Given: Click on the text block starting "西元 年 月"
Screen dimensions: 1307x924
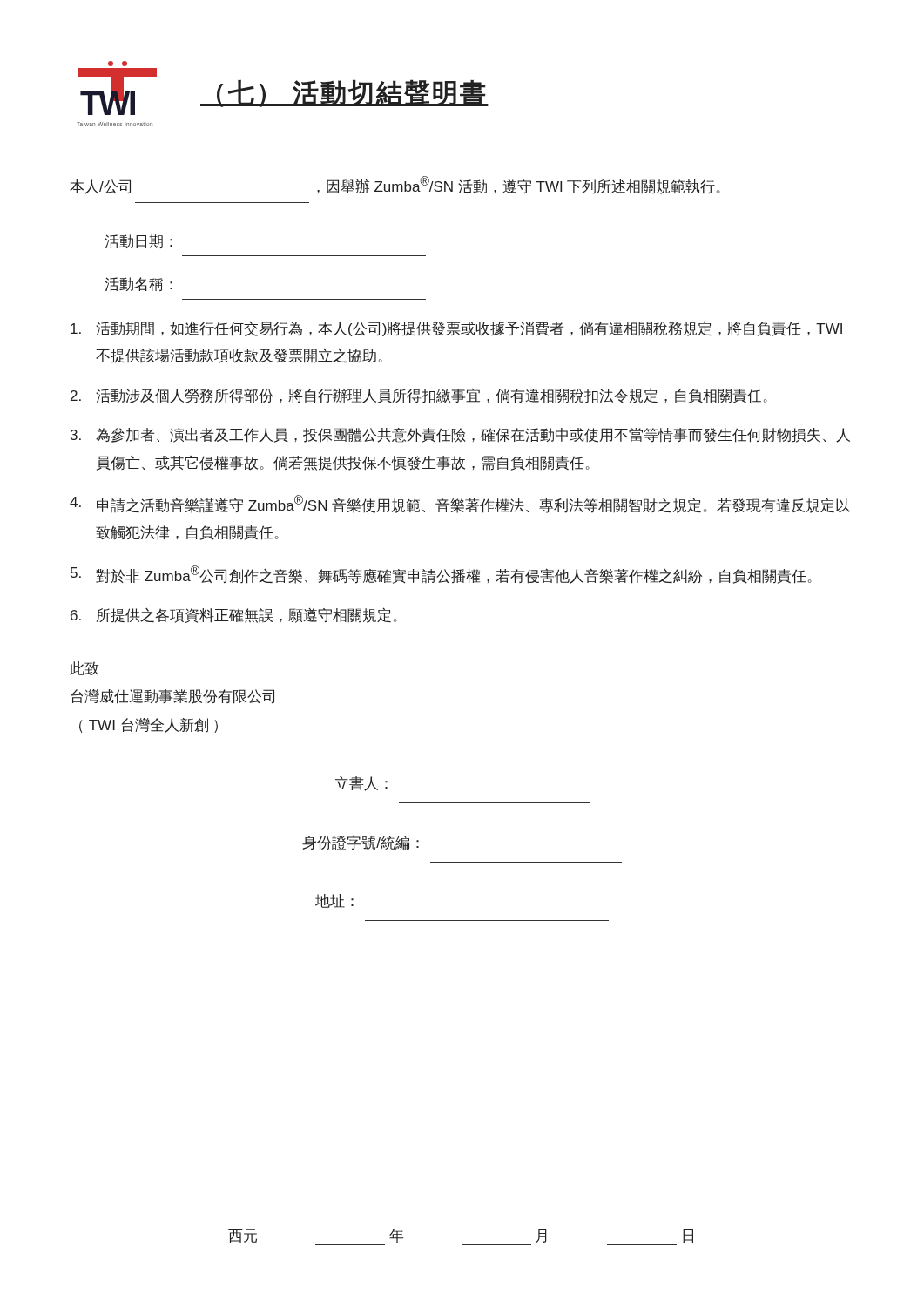Looking at the screenshot, I should click(x=462, y=1236).
